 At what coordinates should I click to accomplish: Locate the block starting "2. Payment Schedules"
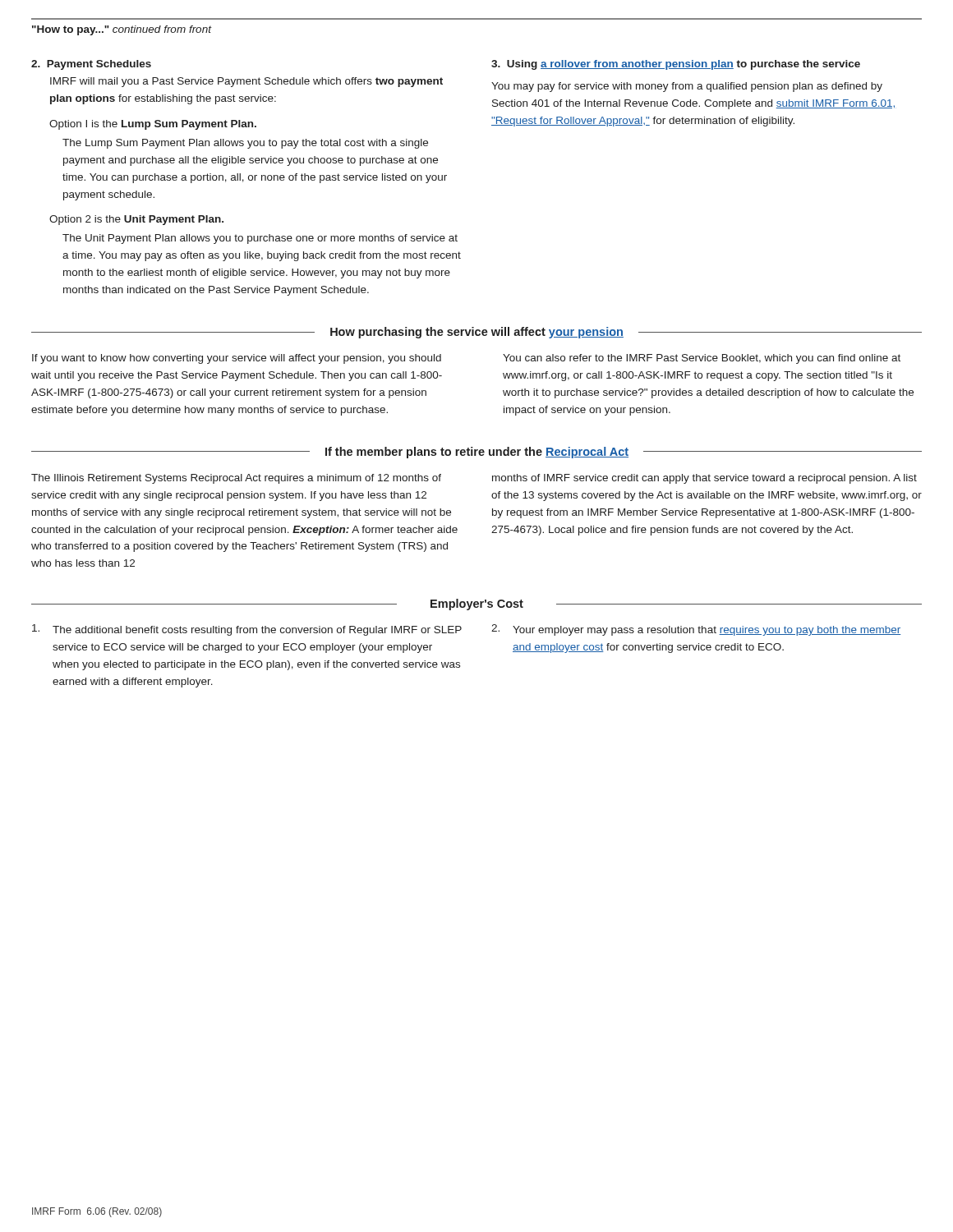coord(91,64)
